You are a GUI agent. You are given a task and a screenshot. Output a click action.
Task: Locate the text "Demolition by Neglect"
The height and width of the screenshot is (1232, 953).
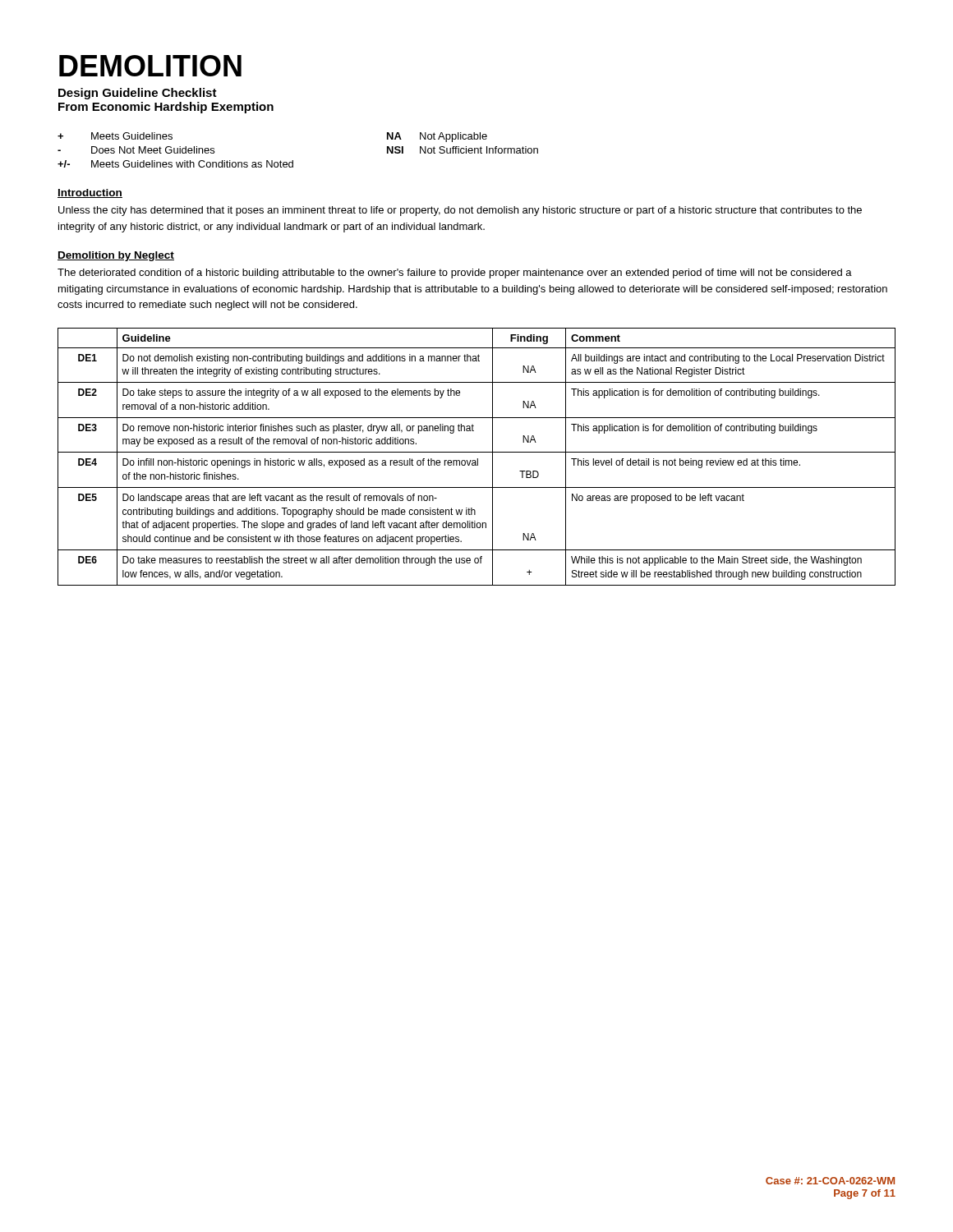(x=116, y=255)
